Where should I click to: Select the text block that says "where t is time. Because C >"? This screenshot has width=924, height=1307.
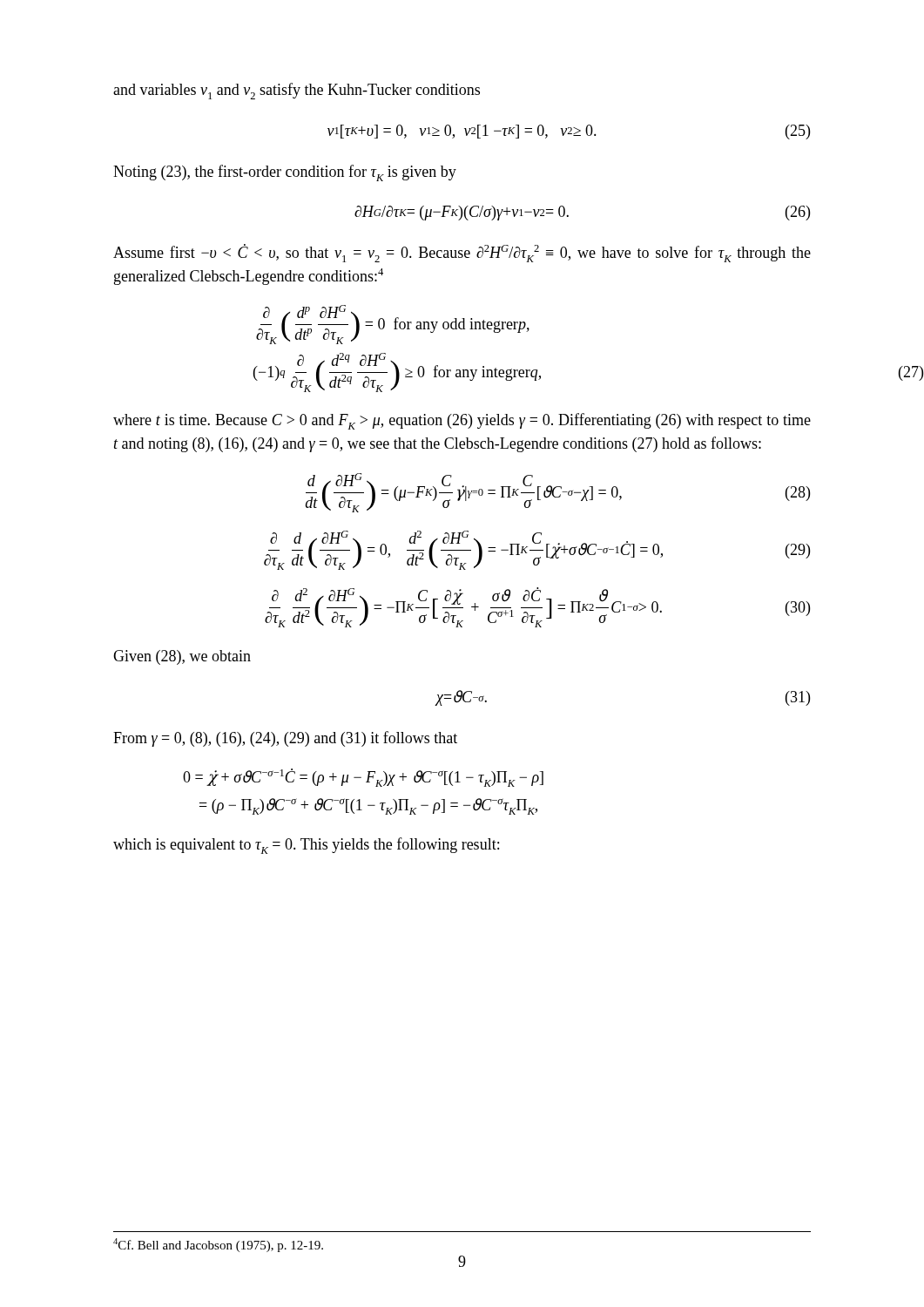462,431
